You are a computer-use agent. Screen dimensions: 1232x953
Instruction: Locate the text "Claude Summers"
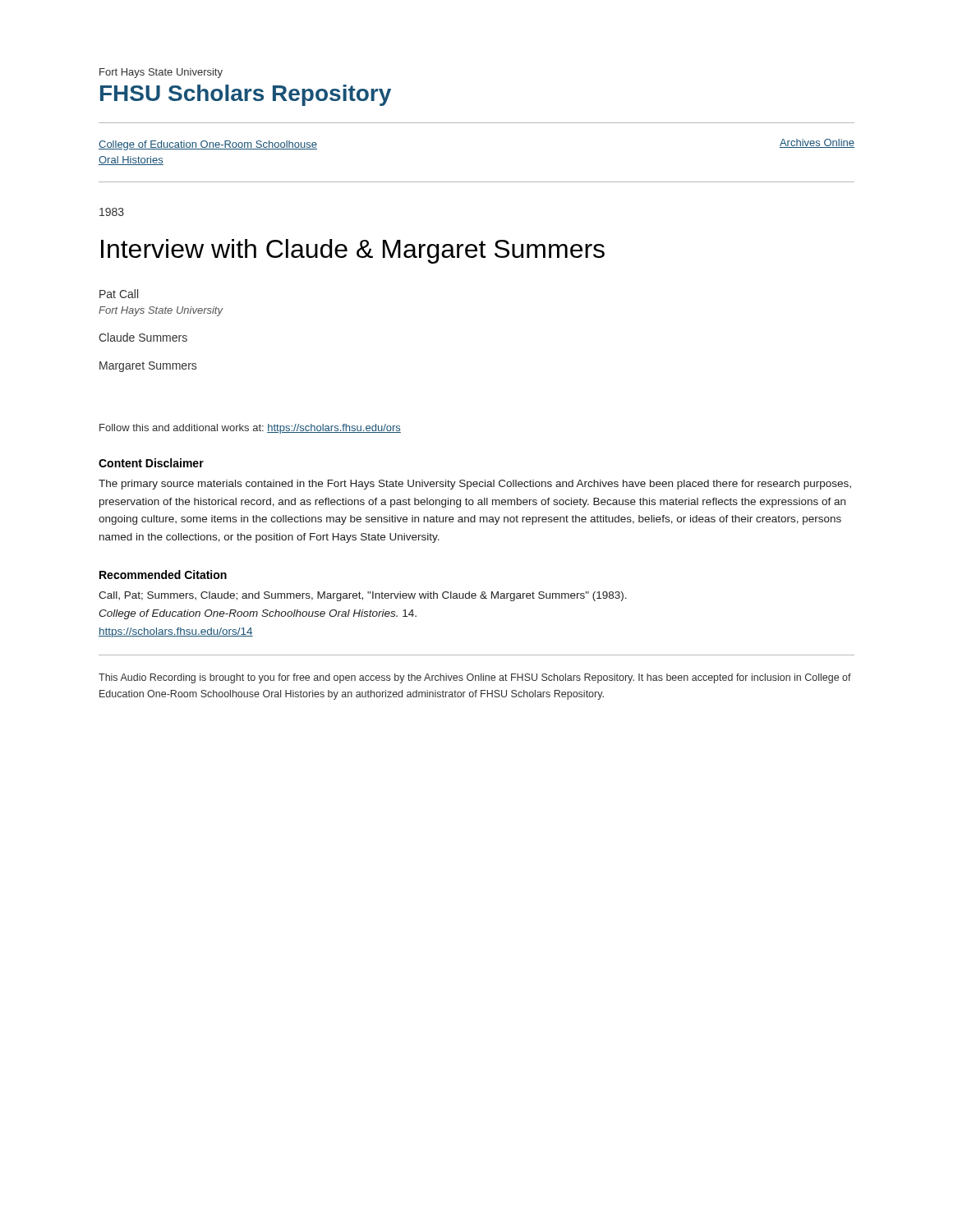click(143, 338)
